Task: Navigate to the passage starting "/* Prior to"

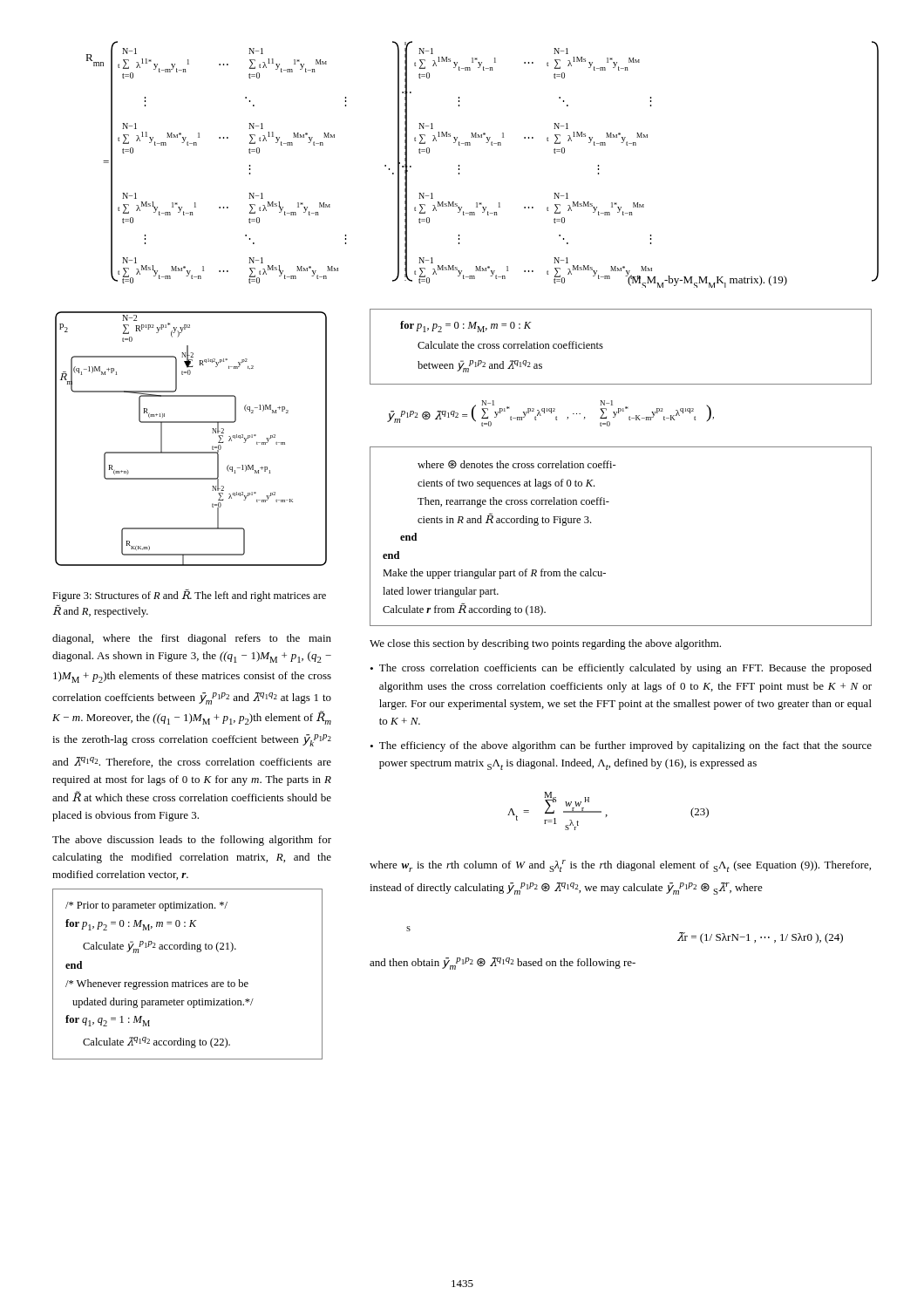Action: (x=187, y=974)
